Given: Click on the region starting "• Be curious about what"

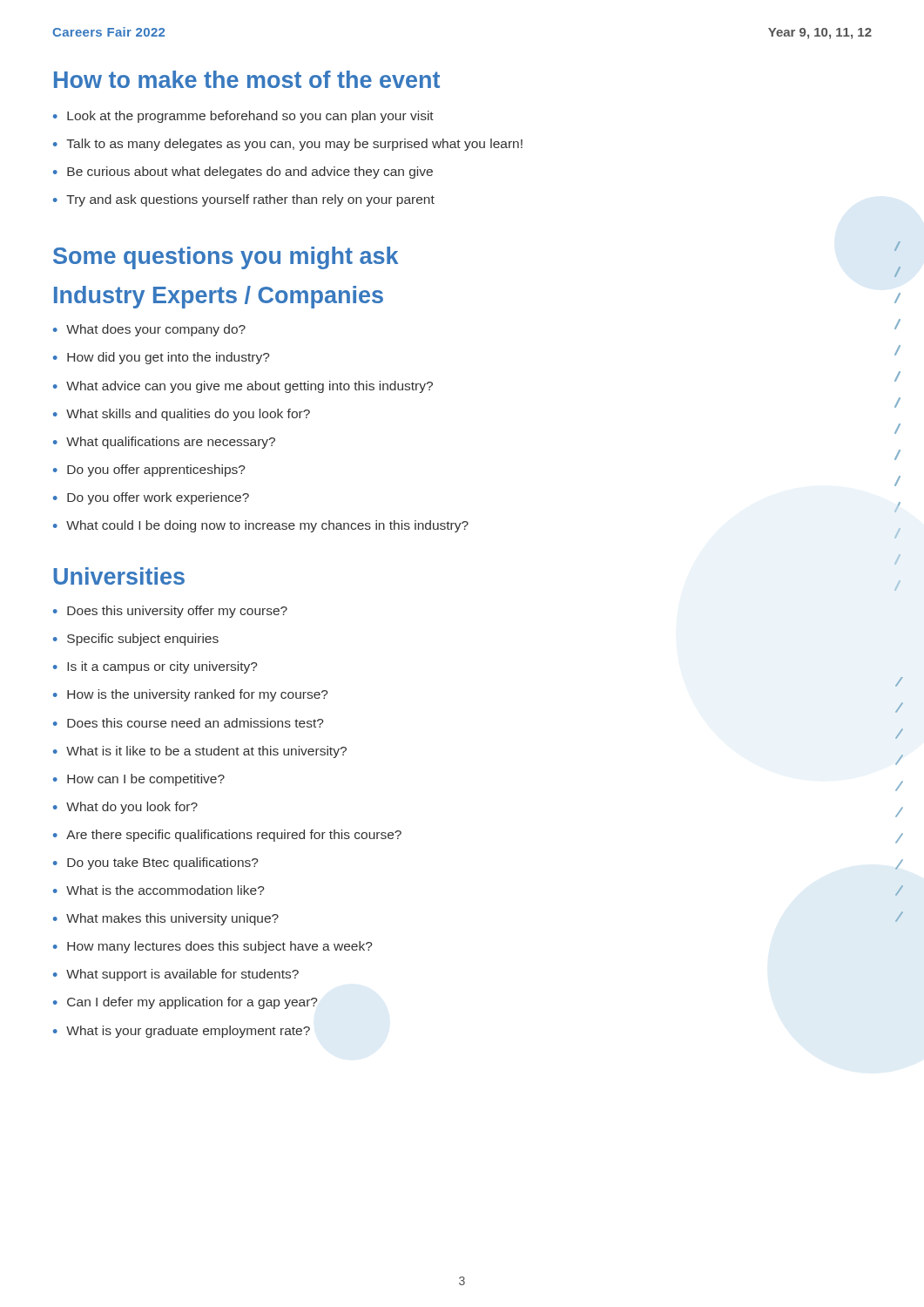Looking at the screenshot, I should pyautogui.click(x=243, y=173).
